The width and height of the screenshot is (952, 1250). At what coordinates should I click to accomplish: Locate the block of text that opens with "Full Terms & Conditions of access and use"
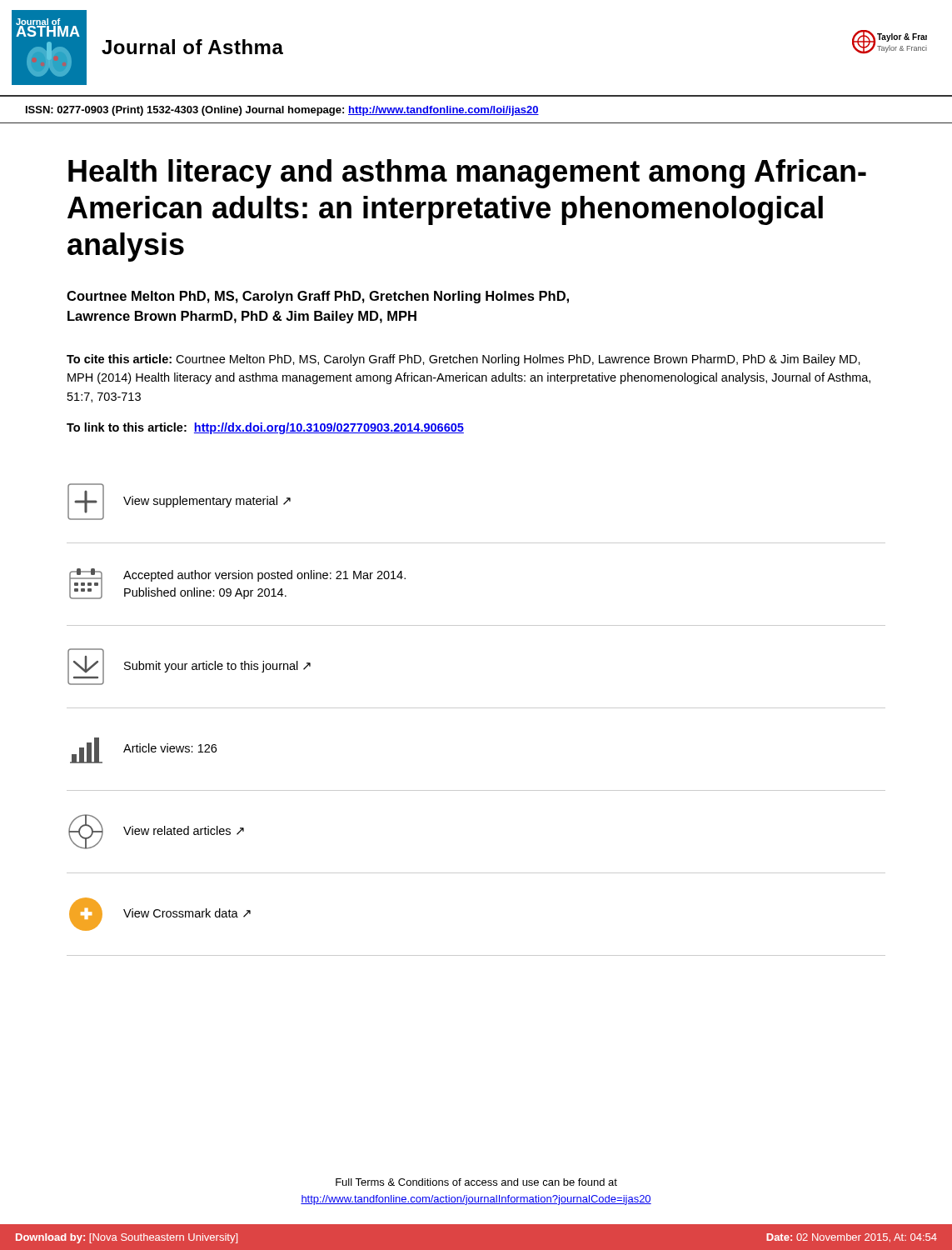tap(476, 1190)
